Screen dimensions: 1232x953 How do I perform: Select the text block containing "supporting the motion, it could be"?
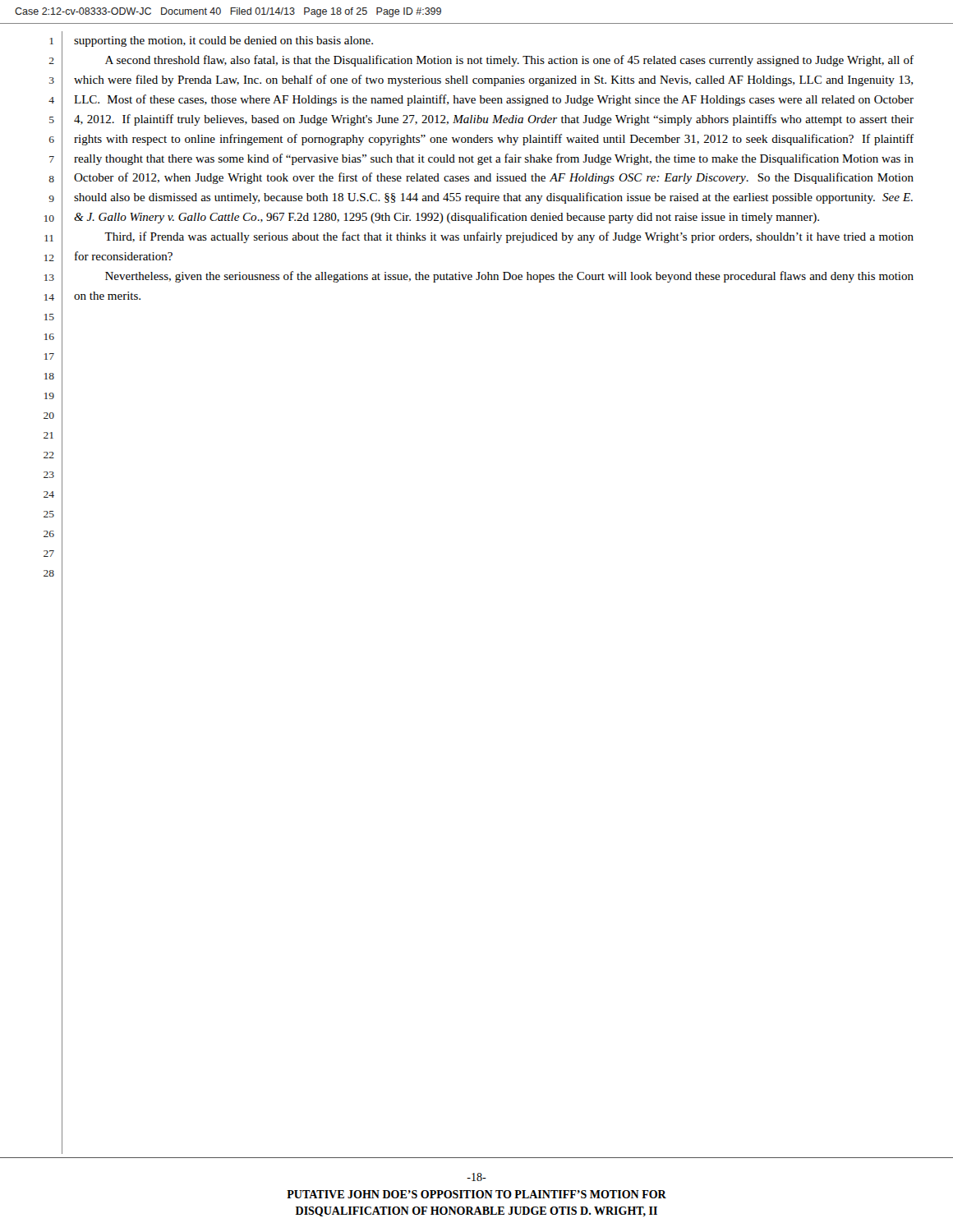pyautogui.click(x=223, y=41)
